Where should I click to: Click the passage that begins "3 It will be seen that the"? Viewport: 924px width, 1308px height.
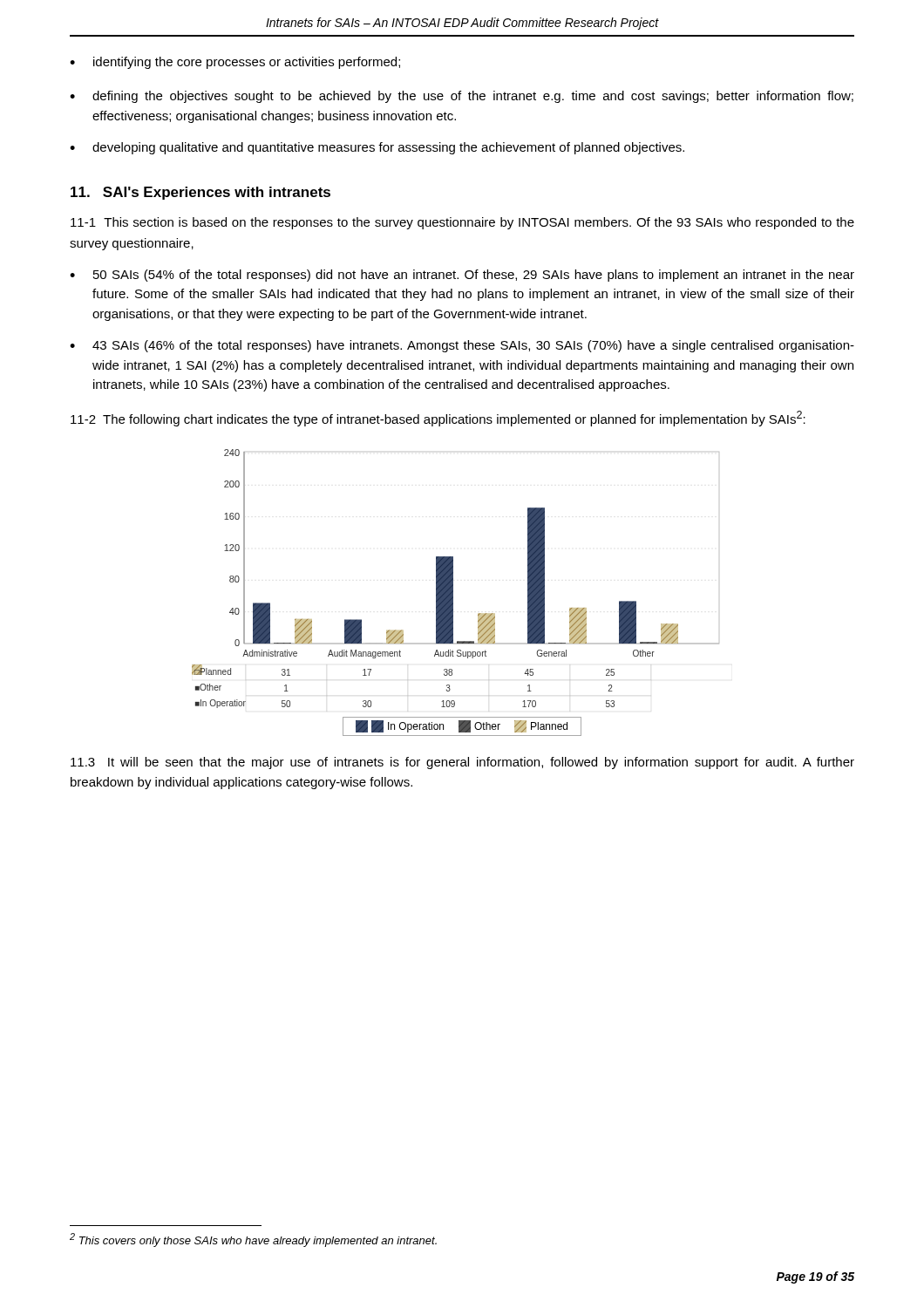(x=462, y=772)
